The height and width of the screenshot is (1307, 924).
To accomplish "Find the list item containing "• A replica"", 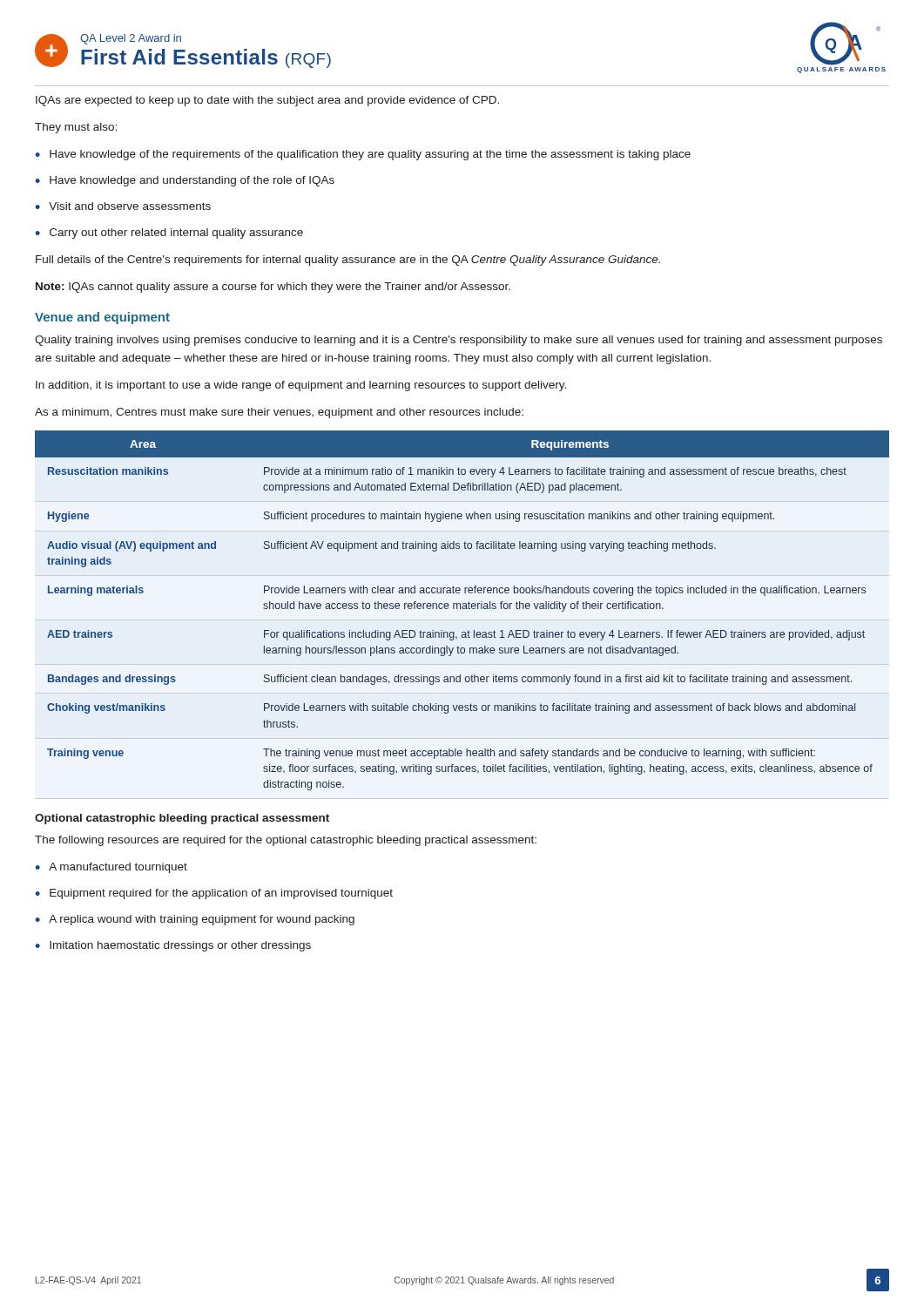I will [x=195, y=921].
